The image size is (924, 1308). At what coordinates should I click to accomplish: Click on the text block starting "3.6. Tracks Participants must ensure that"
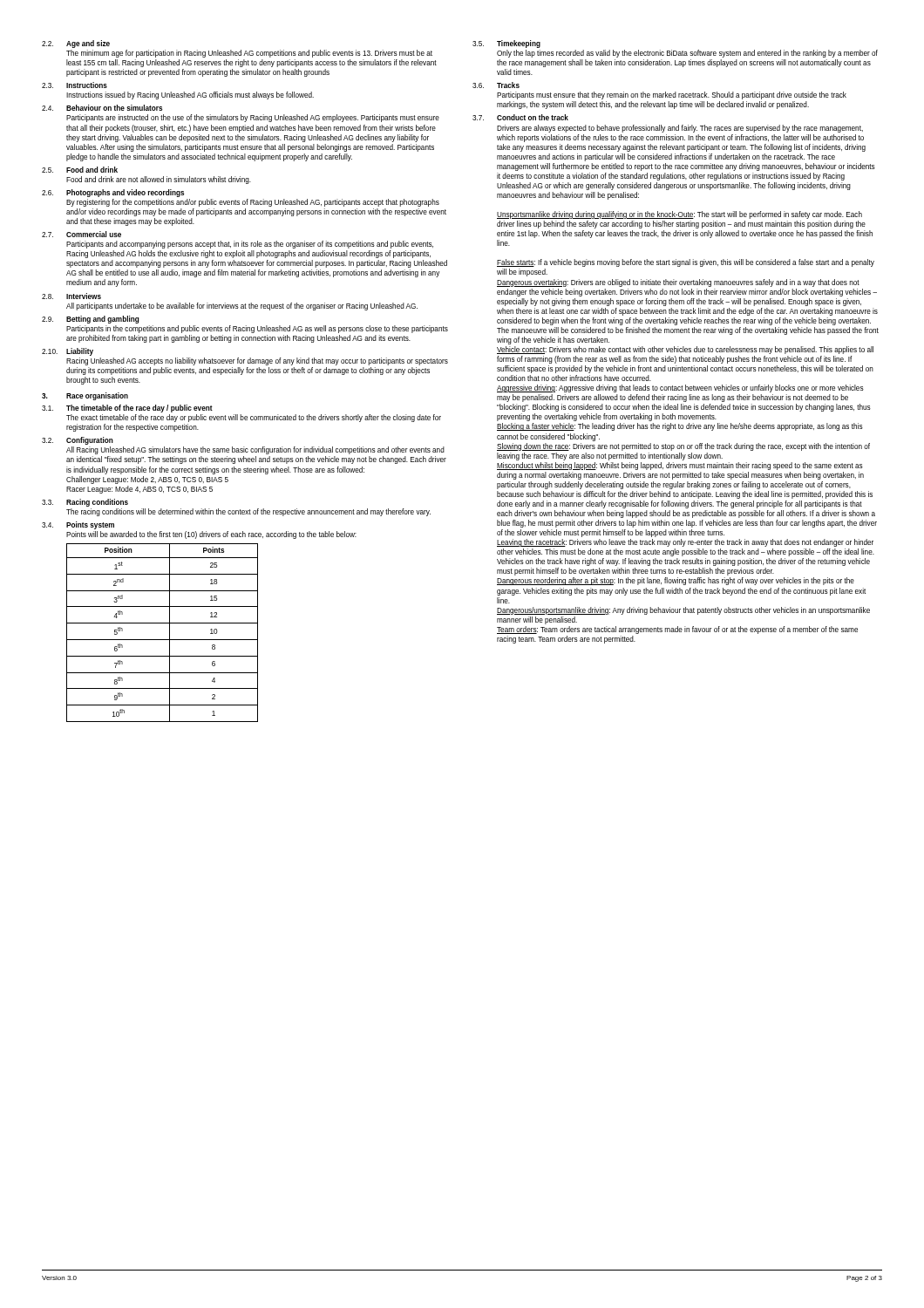pos(676,96)
